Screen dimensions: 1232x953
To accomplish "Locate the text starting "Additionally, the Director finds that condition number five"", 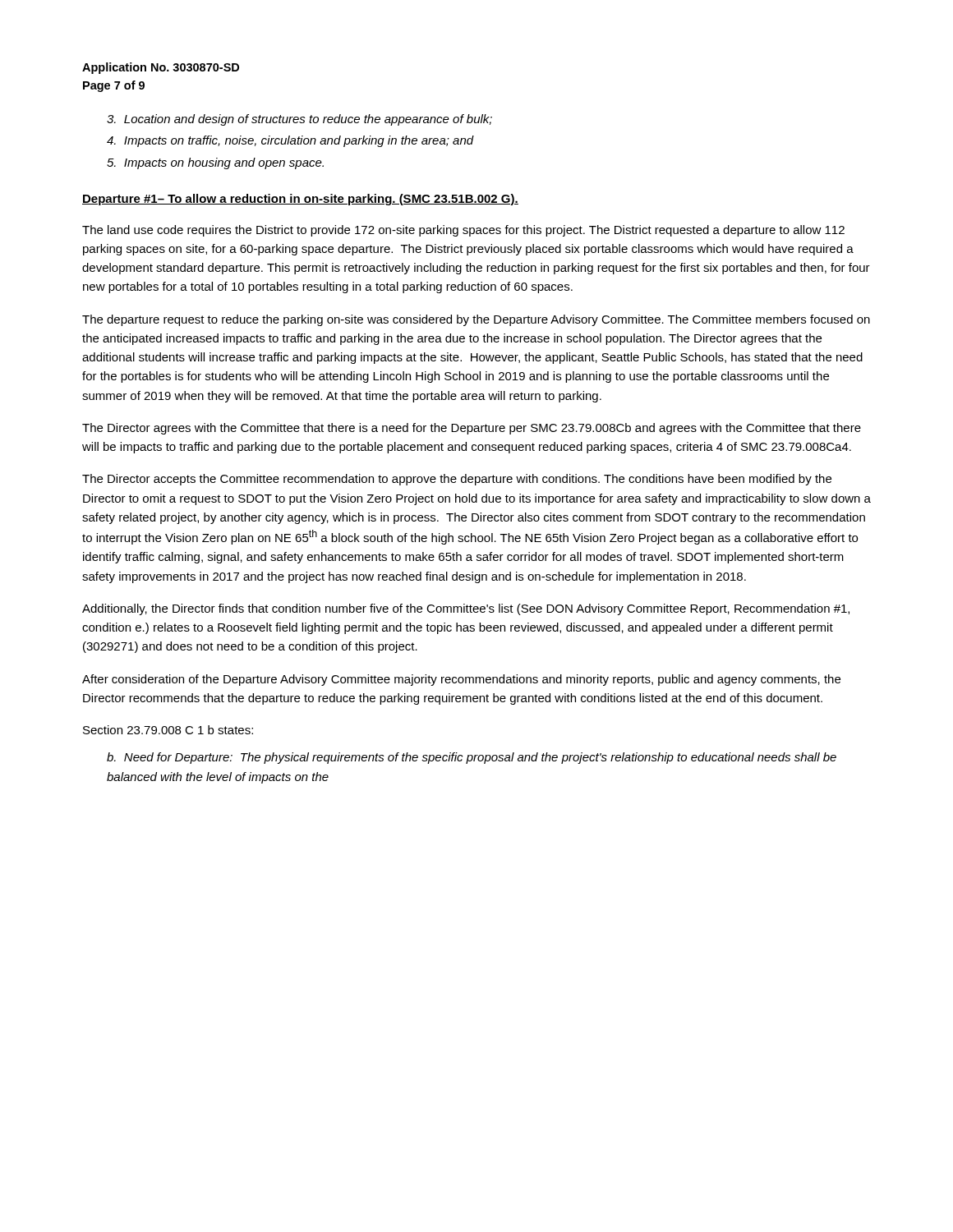I will 466,627.
